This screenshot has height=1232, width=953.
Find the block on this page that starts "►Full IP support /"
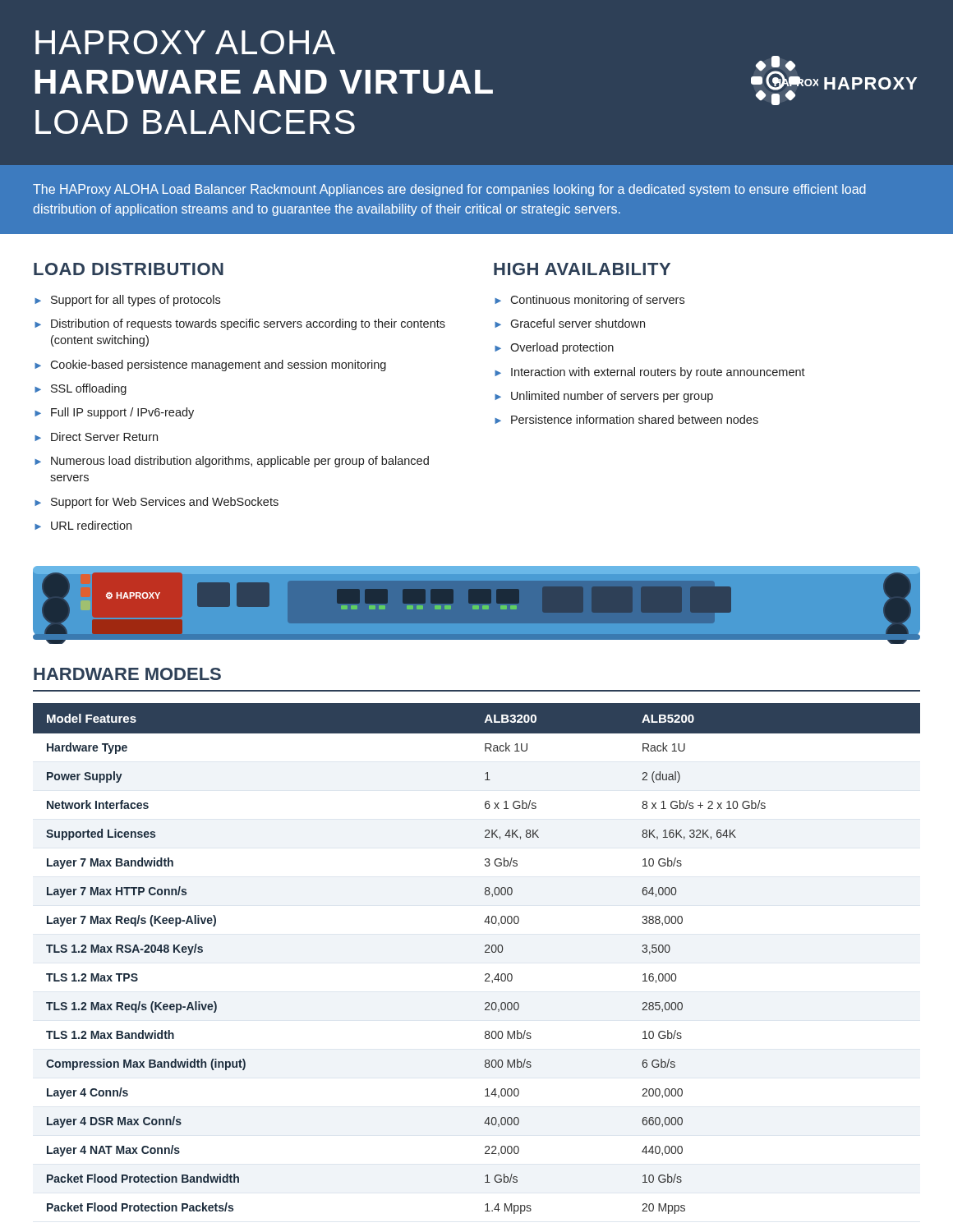pos(114,413)
